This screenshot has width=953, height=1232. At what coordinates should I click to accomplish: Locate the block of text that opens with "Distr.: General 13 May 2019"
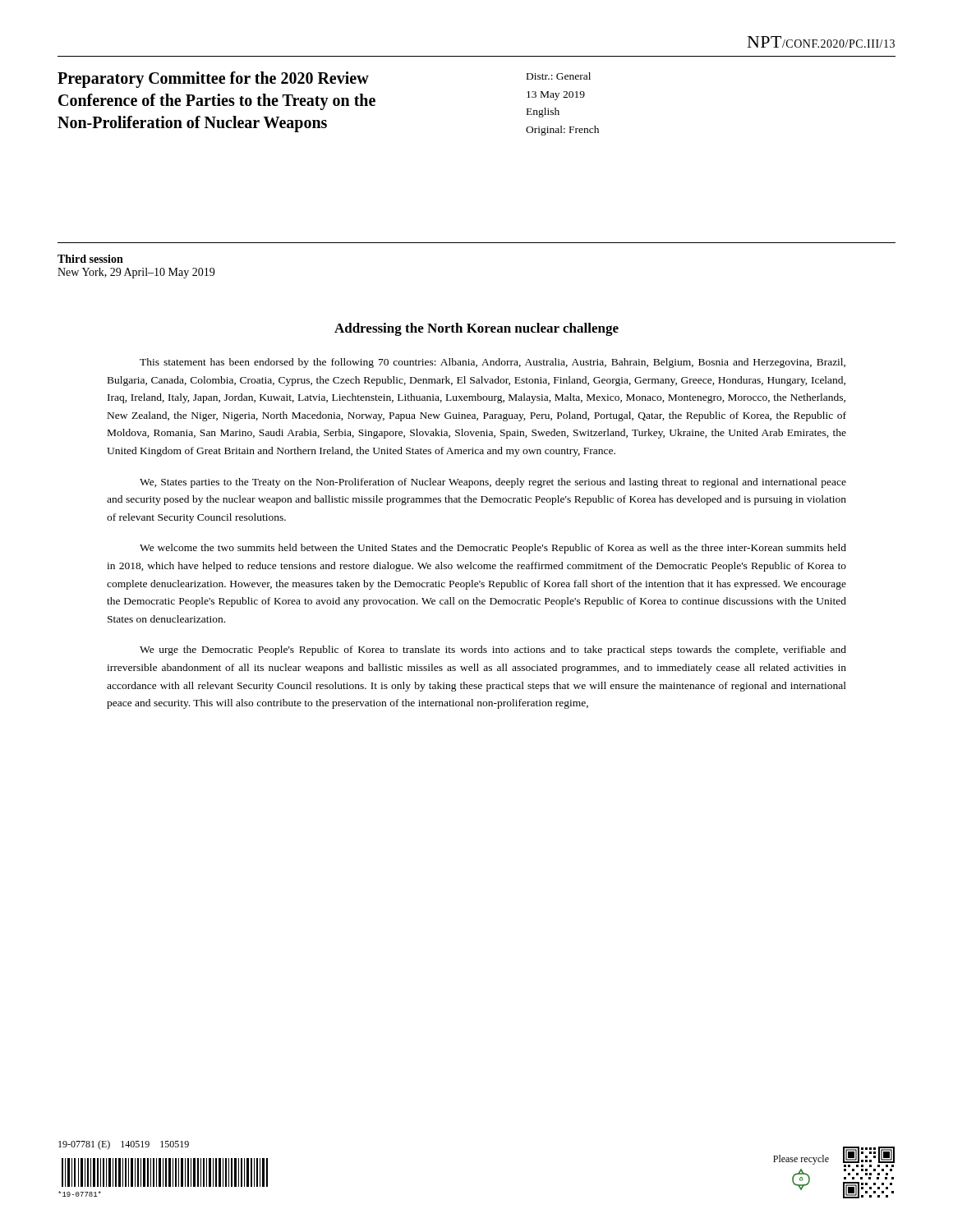pyautogui.click(x=563, y=103)
